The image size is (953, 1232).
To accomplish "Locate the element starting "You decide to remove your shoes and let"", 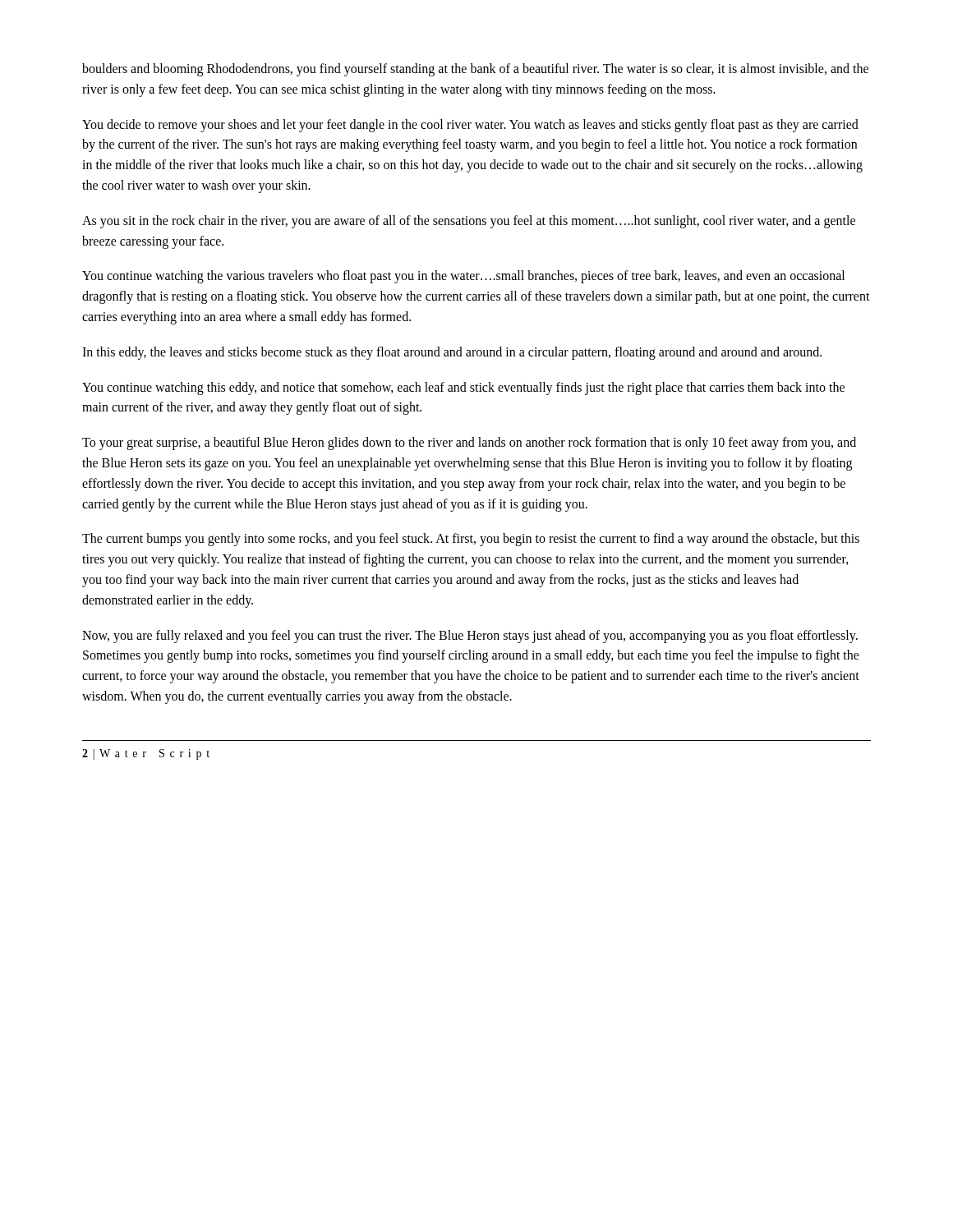I will tap(472, 155).
